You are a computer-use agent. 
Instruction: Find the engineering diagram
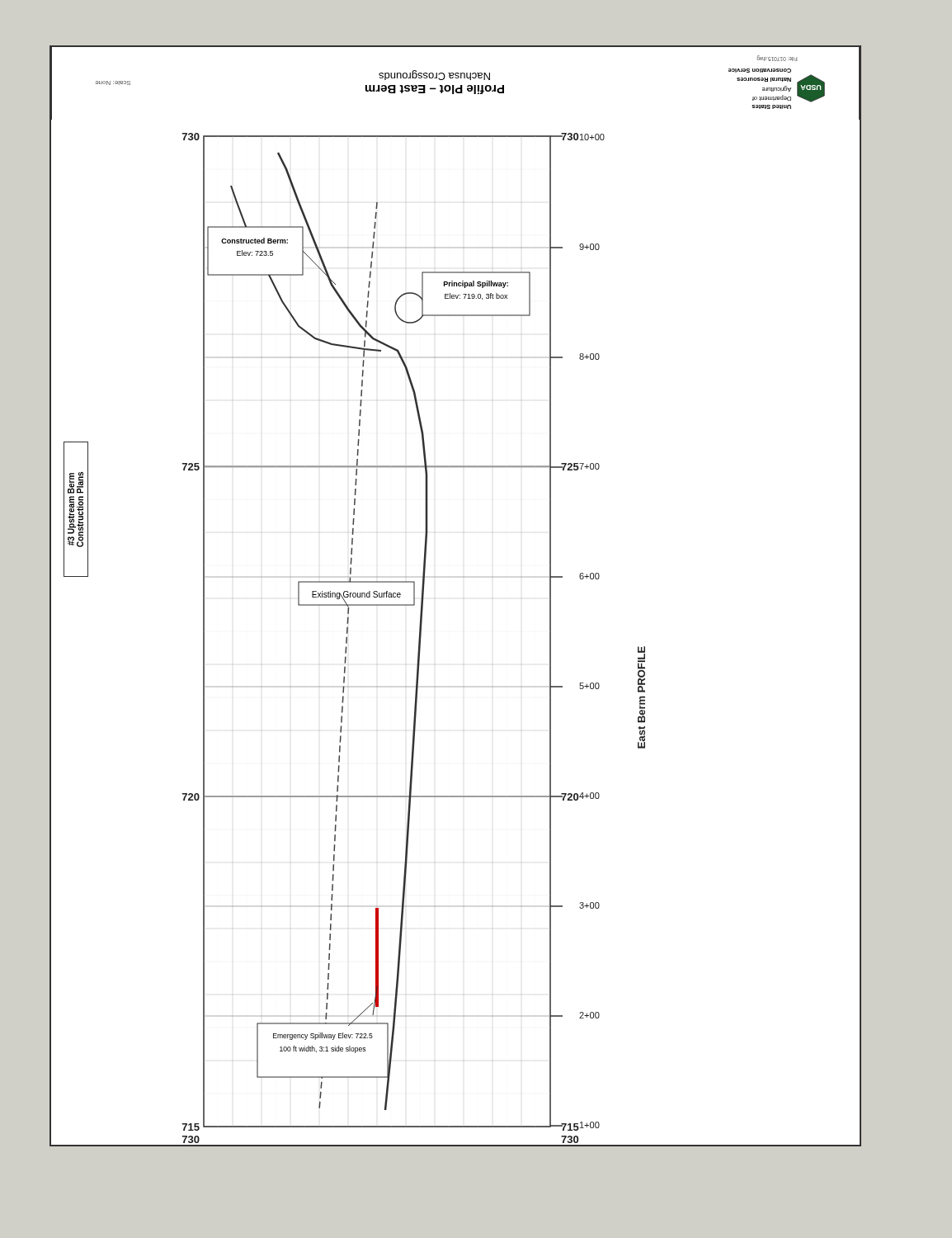click(455, 632)
